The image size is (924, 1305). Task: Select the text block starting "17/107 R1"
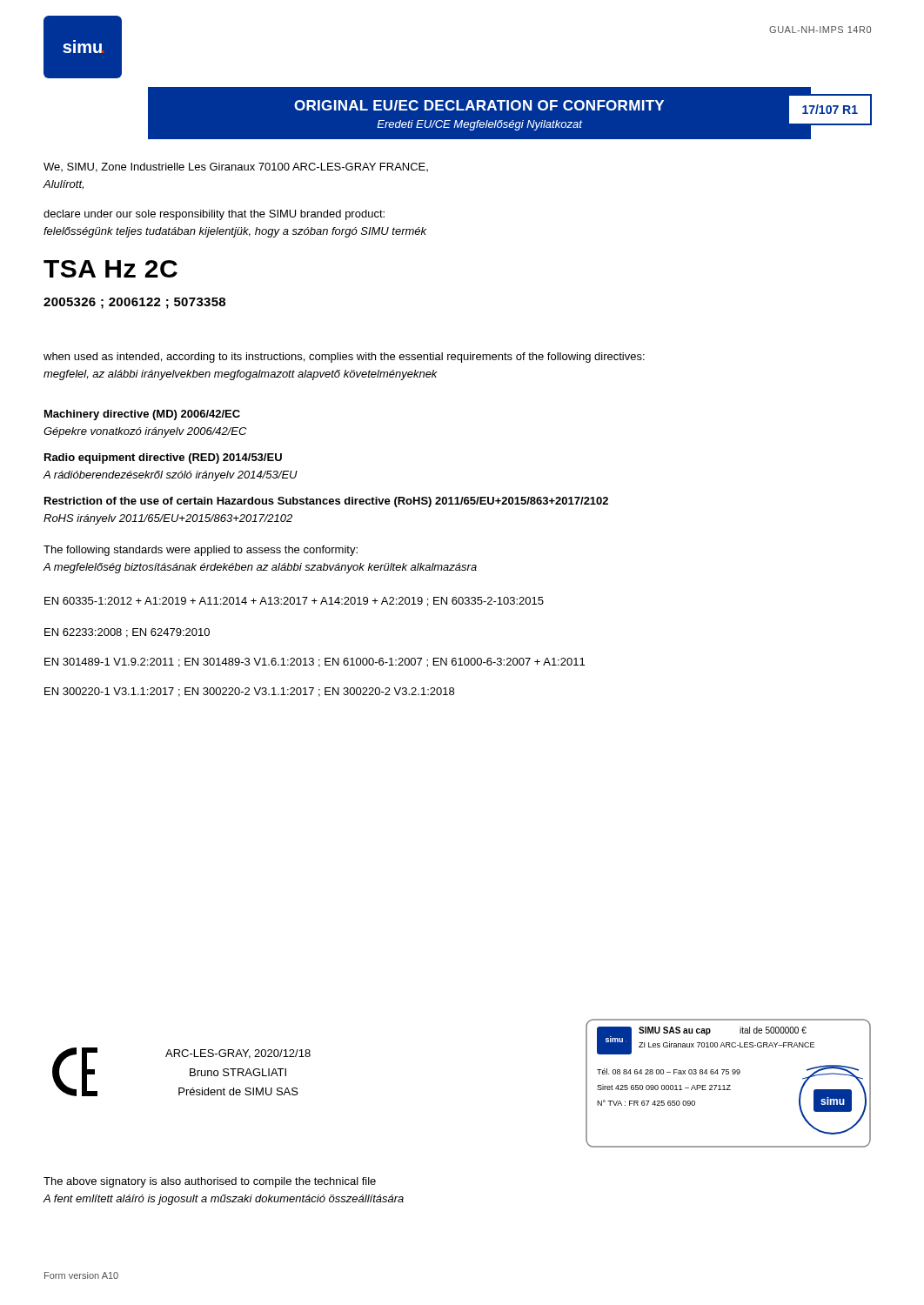point(830,110)
